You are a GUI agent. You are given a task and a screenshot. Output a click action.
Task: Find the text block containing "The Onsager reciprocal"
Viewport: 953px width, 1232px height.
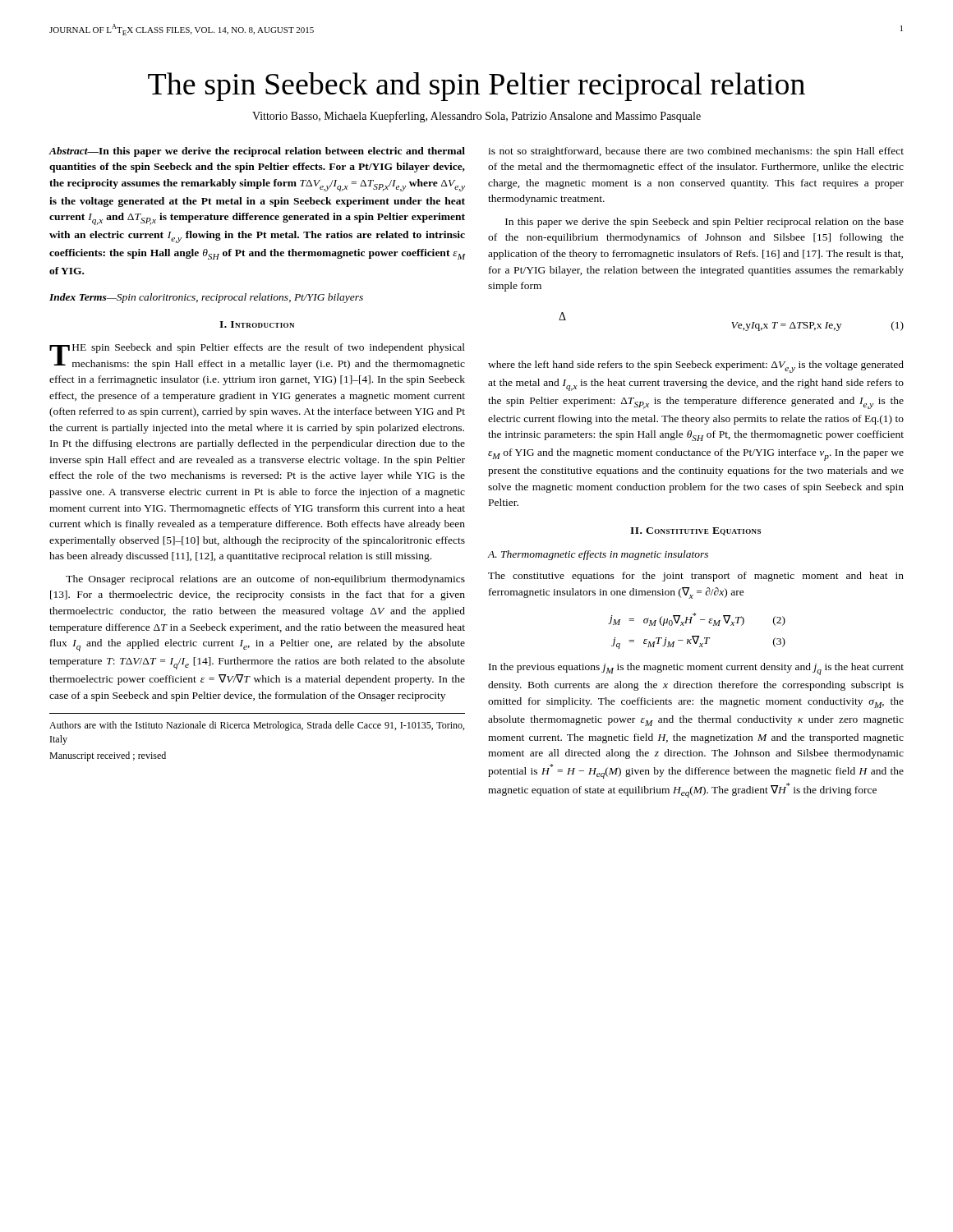pos(257,637)
